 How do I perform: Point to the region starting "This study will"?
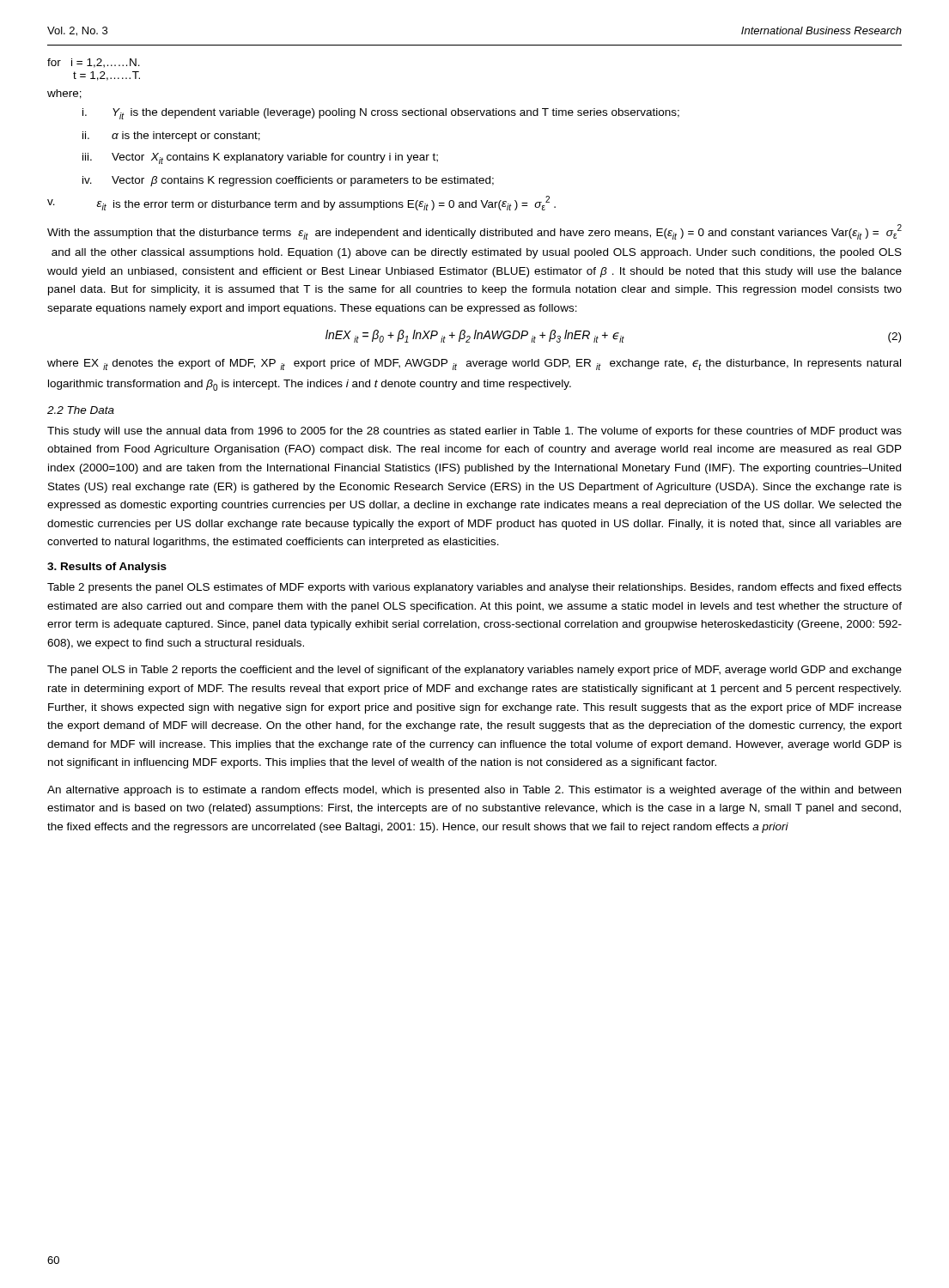(x=474, y=486)
